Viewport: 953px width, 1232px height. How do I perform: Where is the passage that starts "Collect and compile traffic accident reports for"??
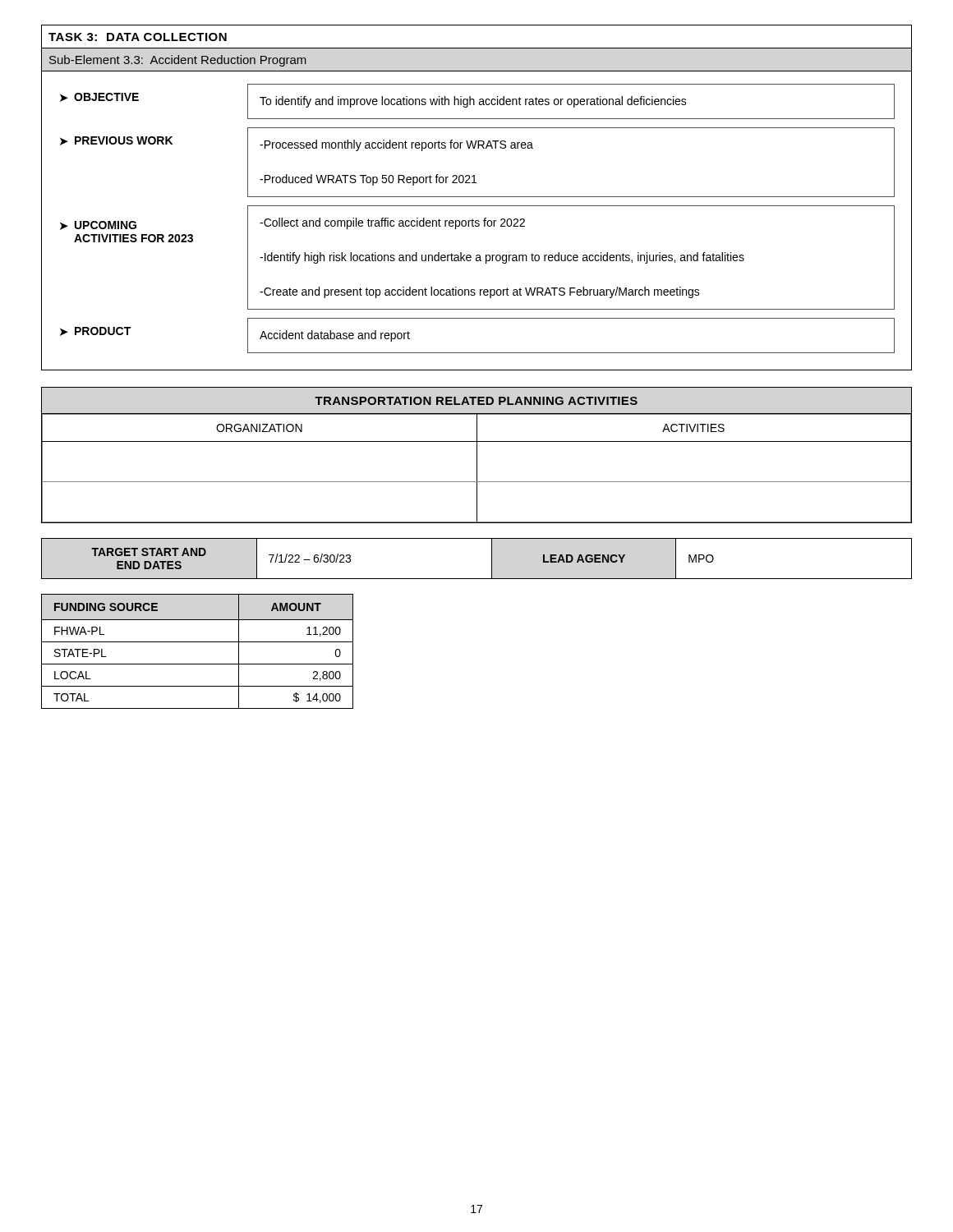tap(502, 257)
